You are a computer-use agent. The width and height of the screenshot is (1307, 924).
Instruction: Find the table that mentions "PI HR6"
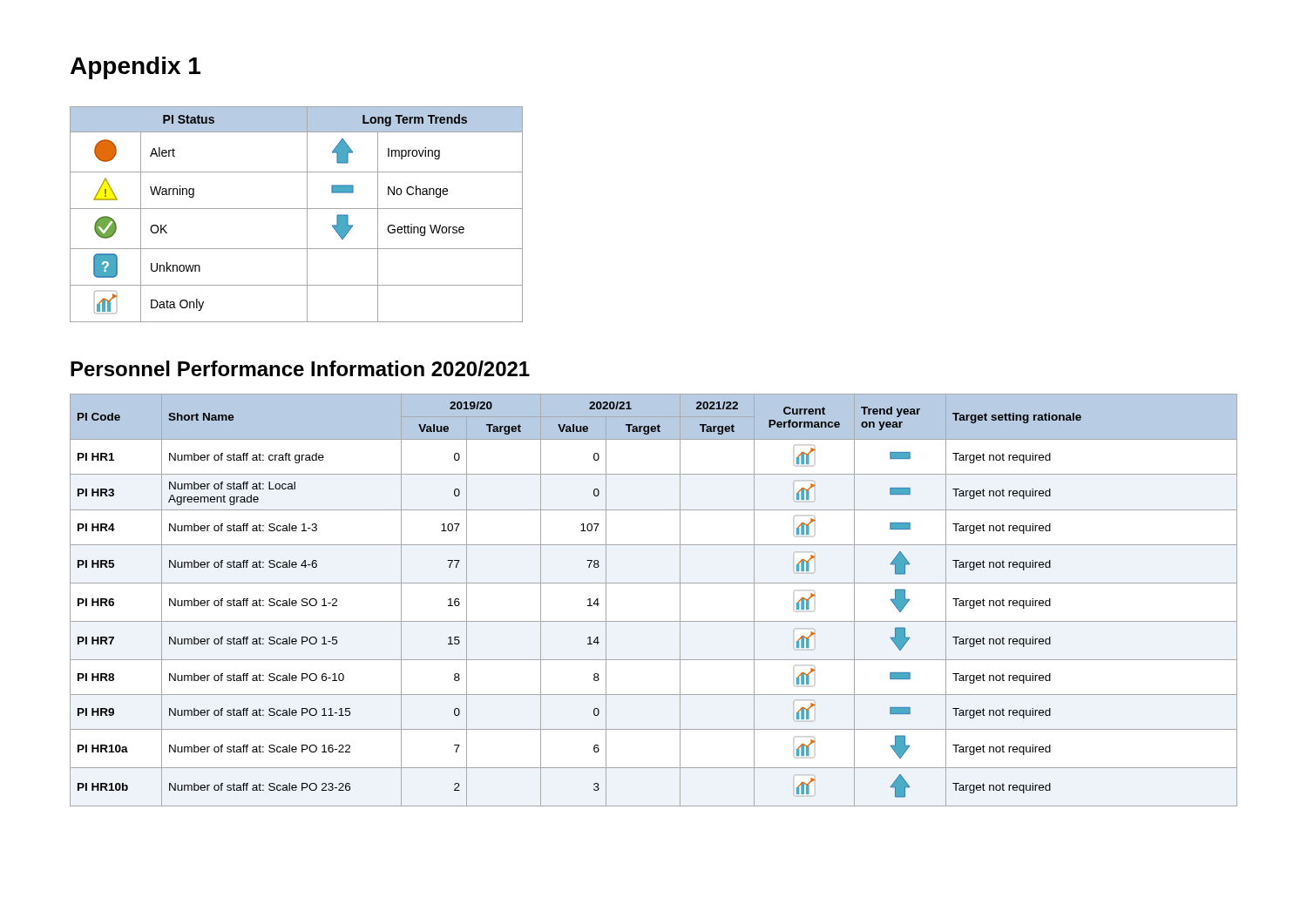coord(654,600)
